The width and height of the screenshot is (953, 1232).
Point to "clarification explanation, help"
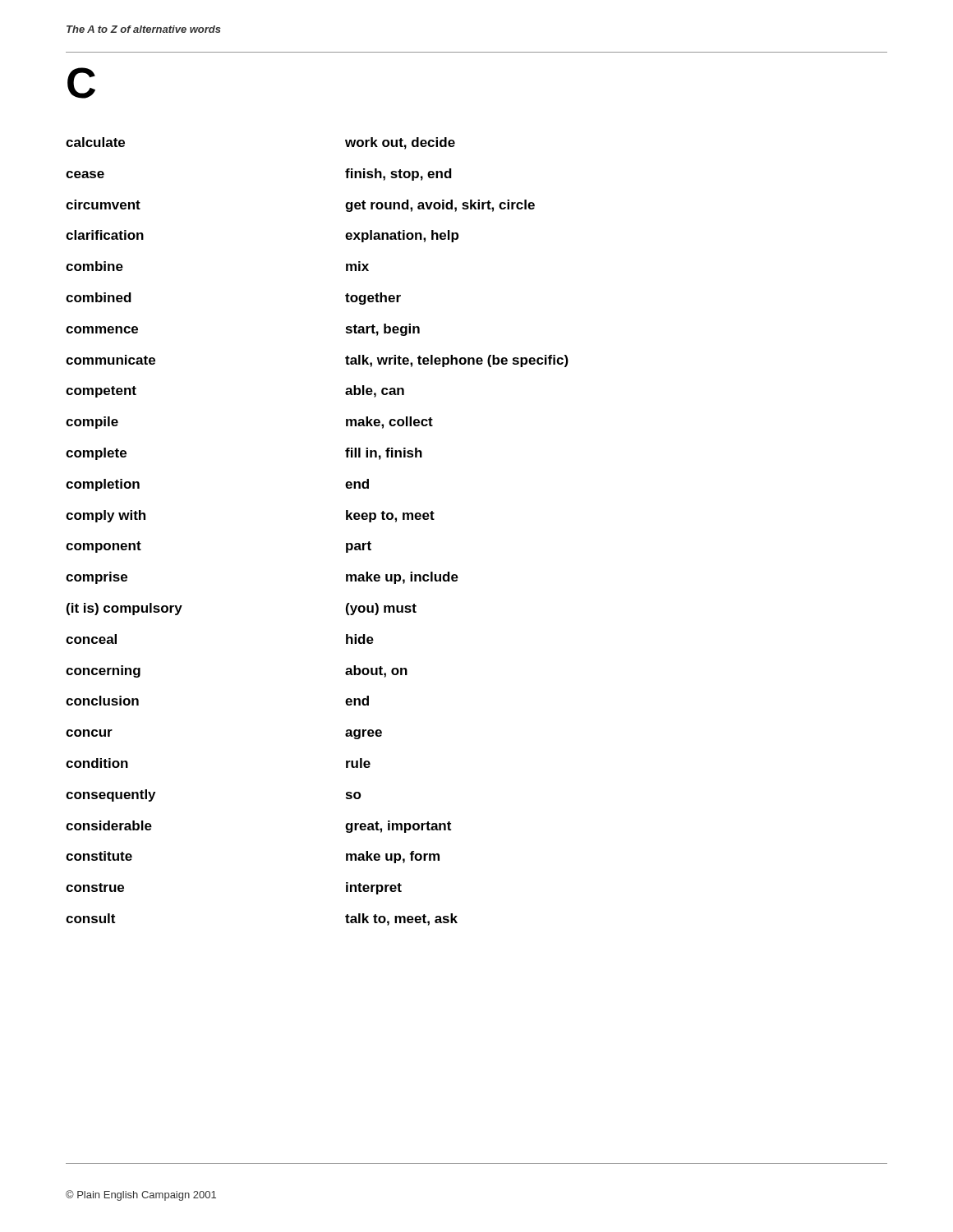pos(106,236)
